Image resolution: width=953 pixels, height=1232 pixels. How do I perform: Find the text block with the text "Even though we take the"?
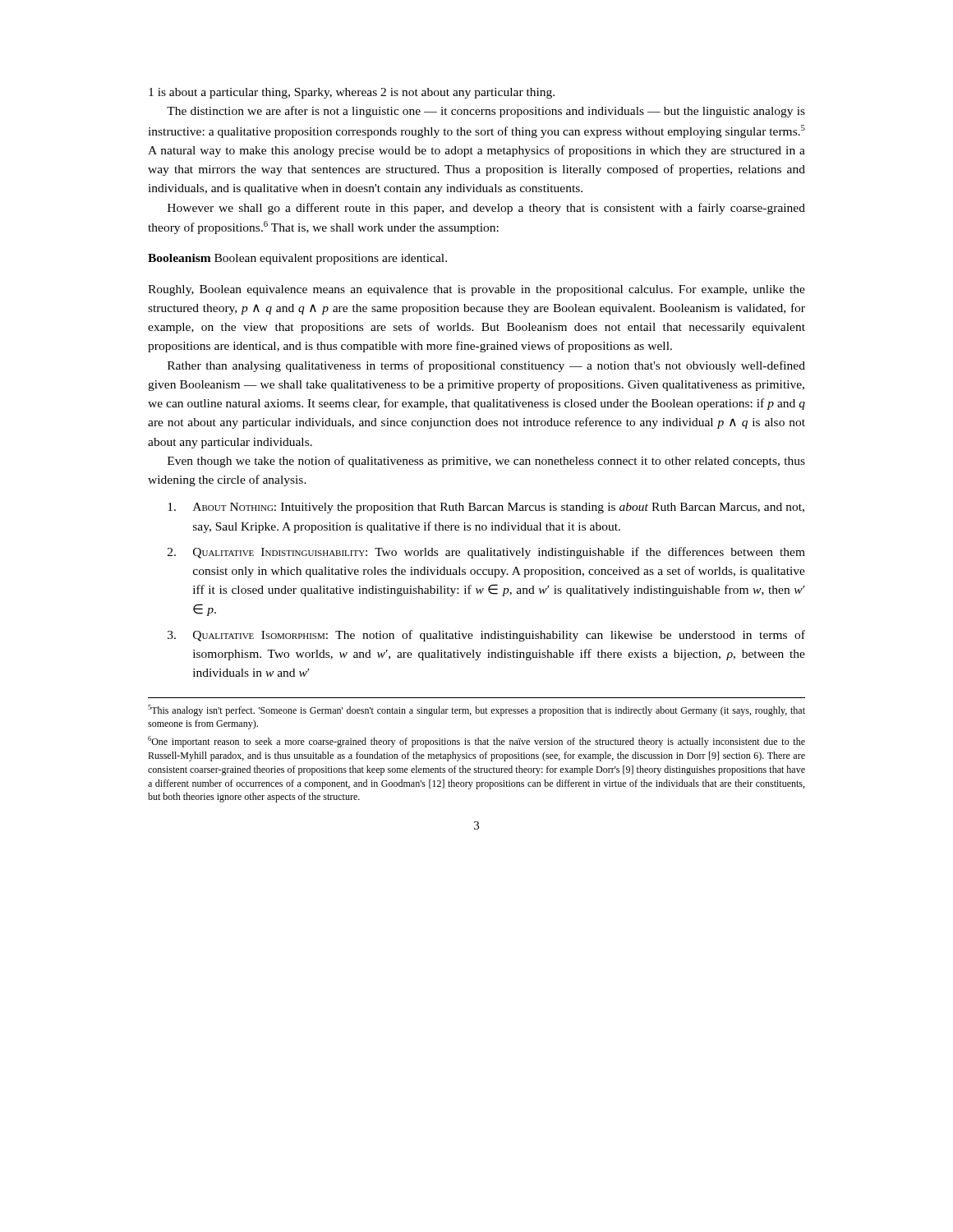point(476,470)
